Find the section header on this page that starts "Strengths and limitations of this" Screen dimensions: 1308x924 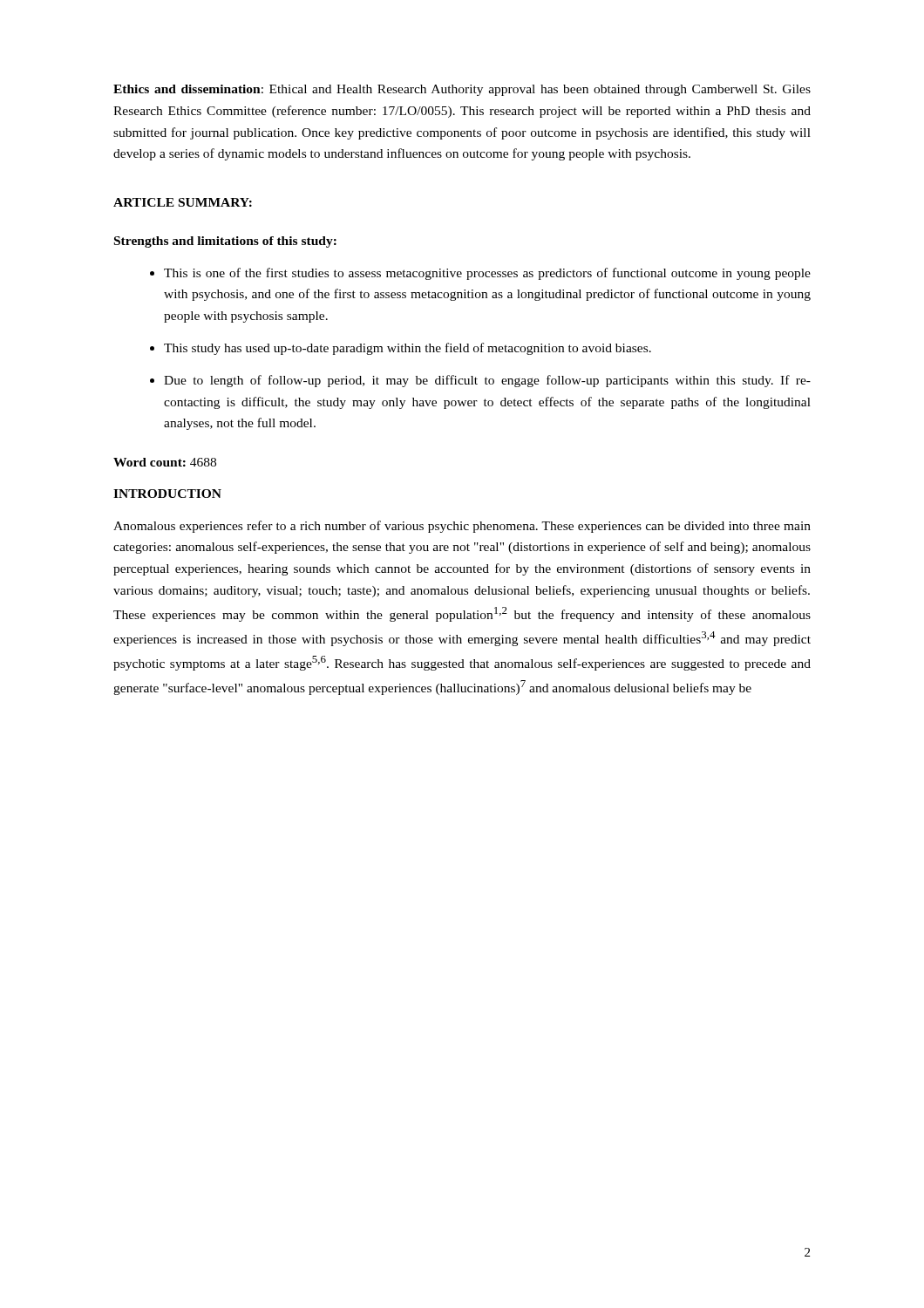click(x=225, y=240)
